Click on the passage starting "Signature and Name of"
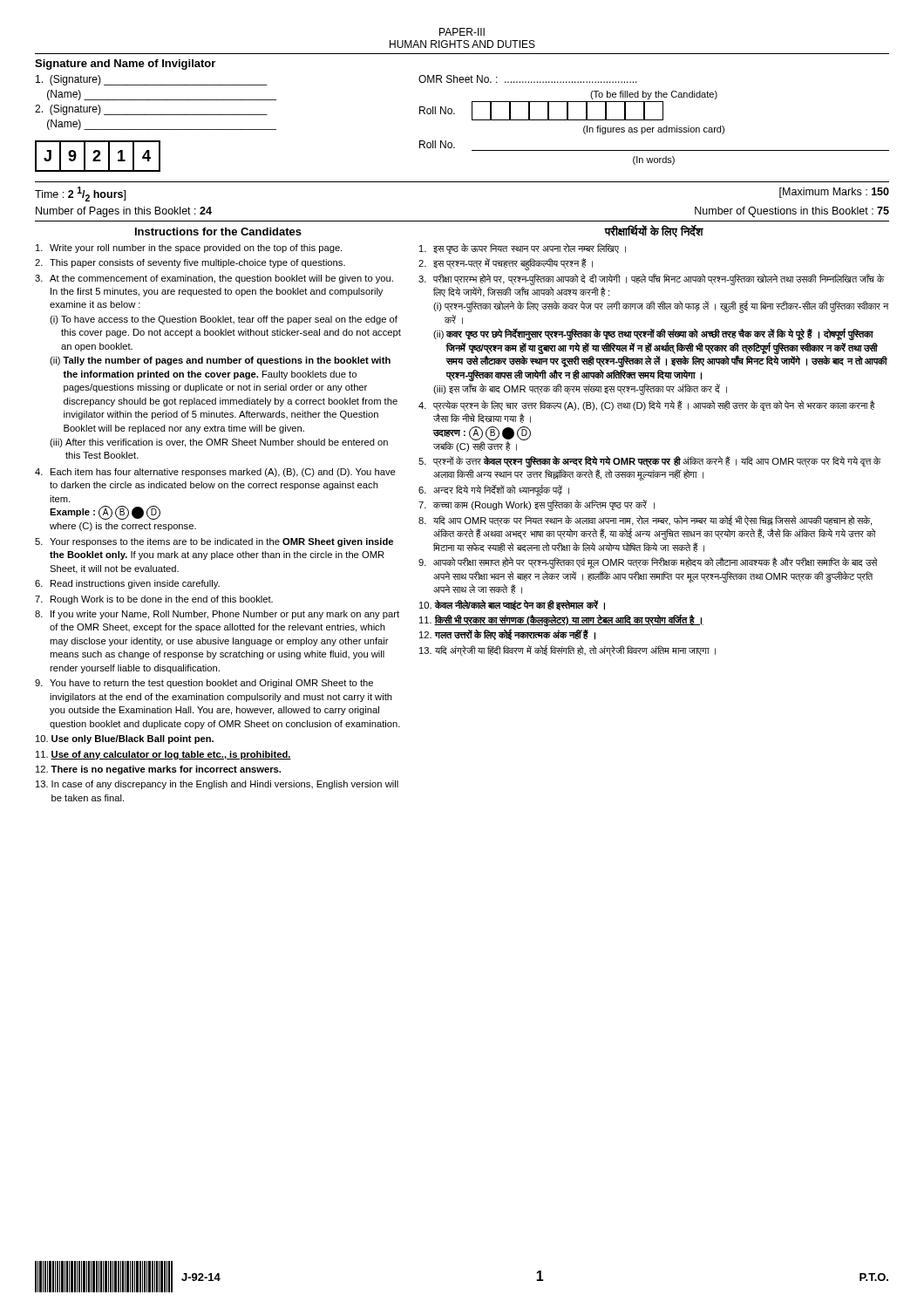Screen dimensions: 1308x924 coord(125,63)
